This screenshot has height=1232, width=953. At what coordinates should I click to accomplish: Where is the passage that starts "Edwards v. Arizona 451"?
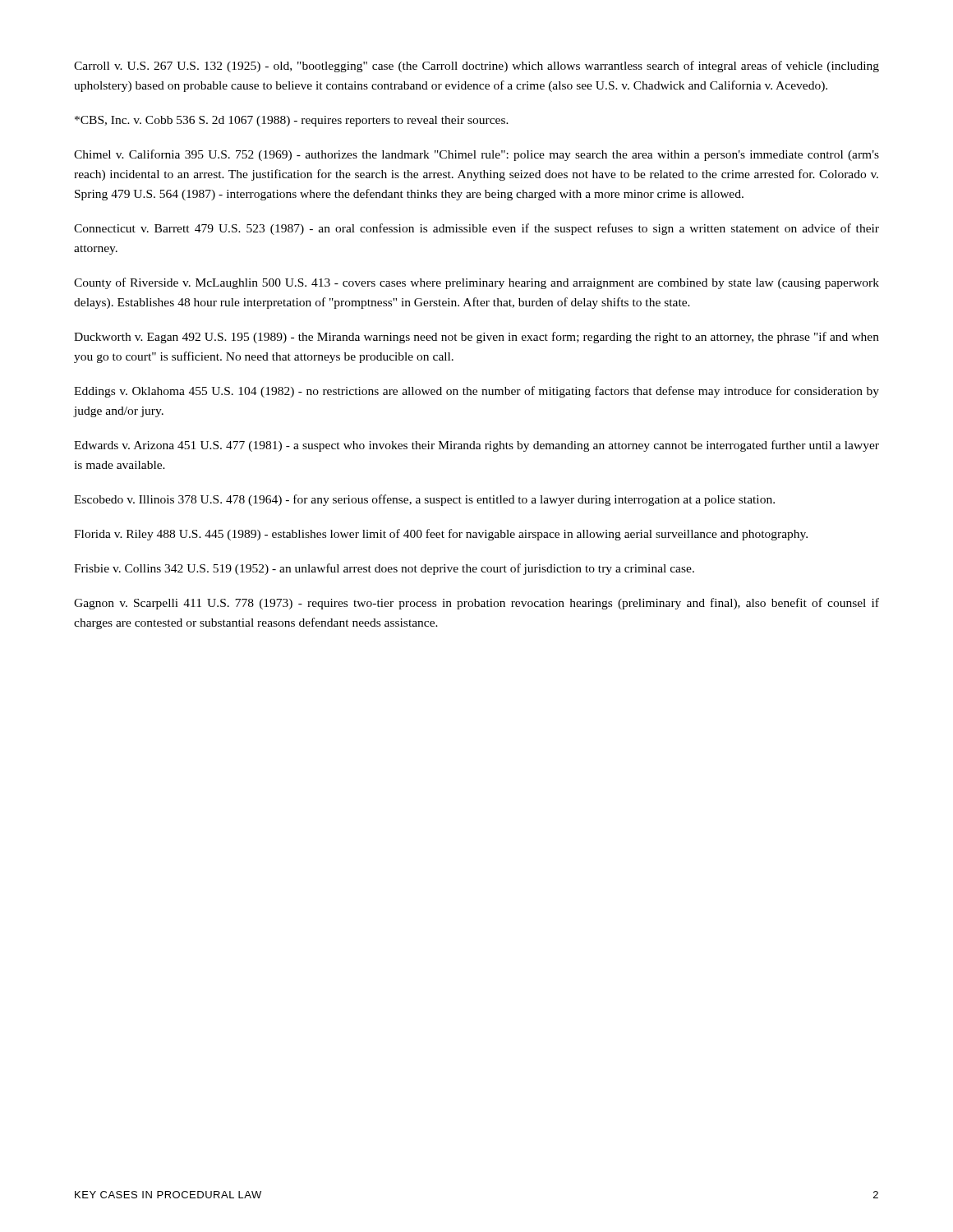click(x=476, y=455)
